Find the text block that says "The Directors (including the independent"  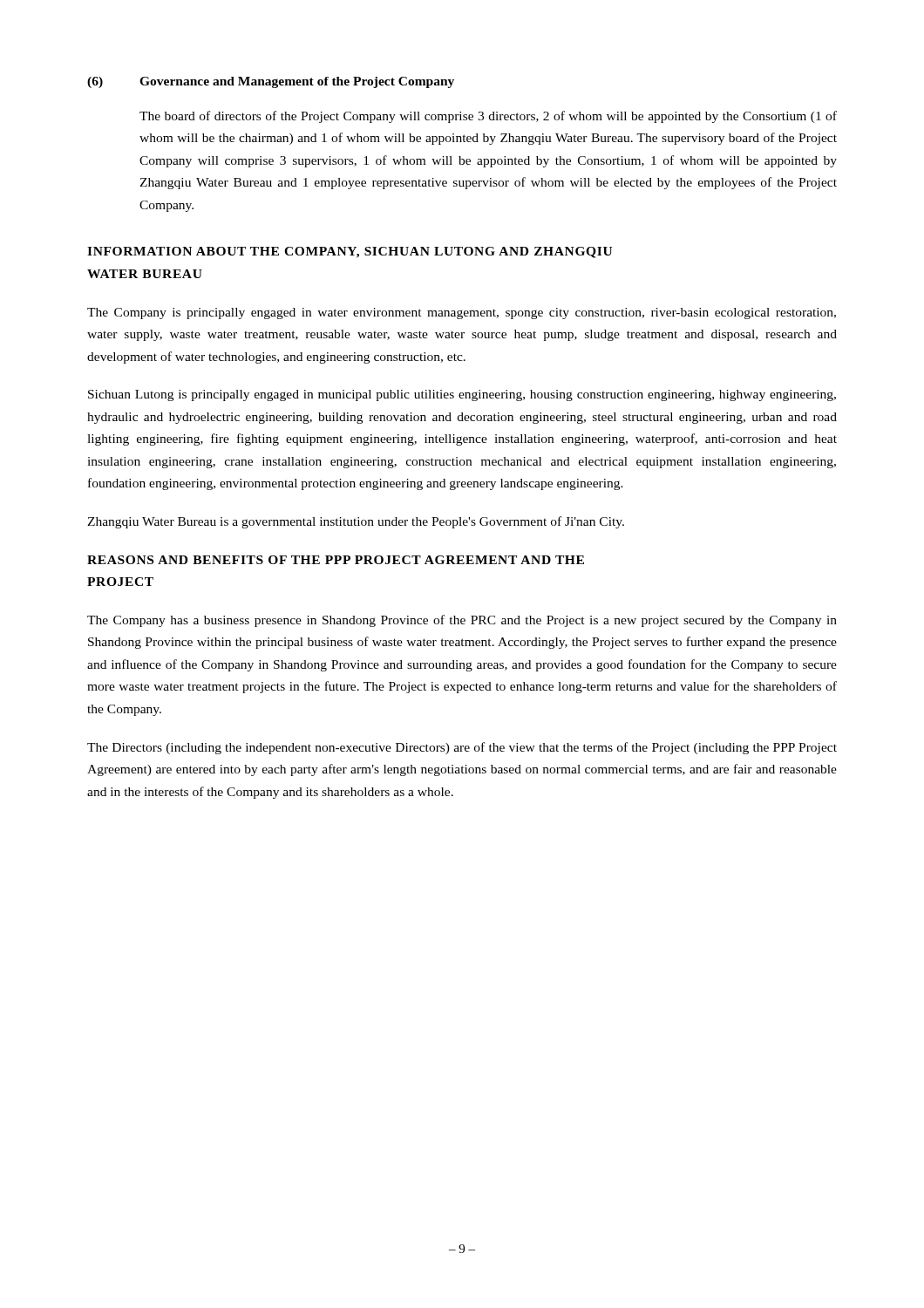point(462,769)
